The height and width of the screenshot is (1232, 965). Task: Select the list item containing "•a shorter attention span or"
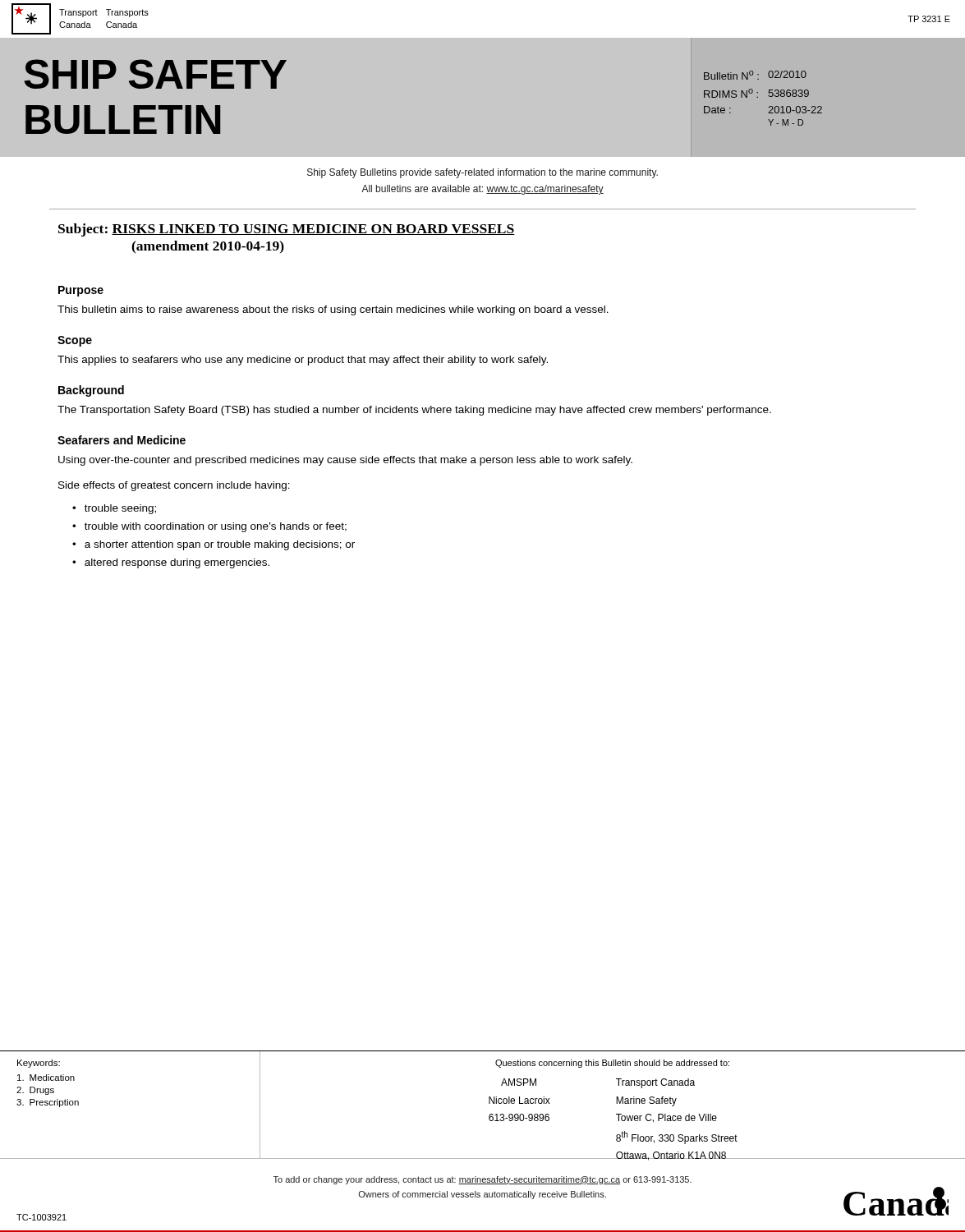214,545
